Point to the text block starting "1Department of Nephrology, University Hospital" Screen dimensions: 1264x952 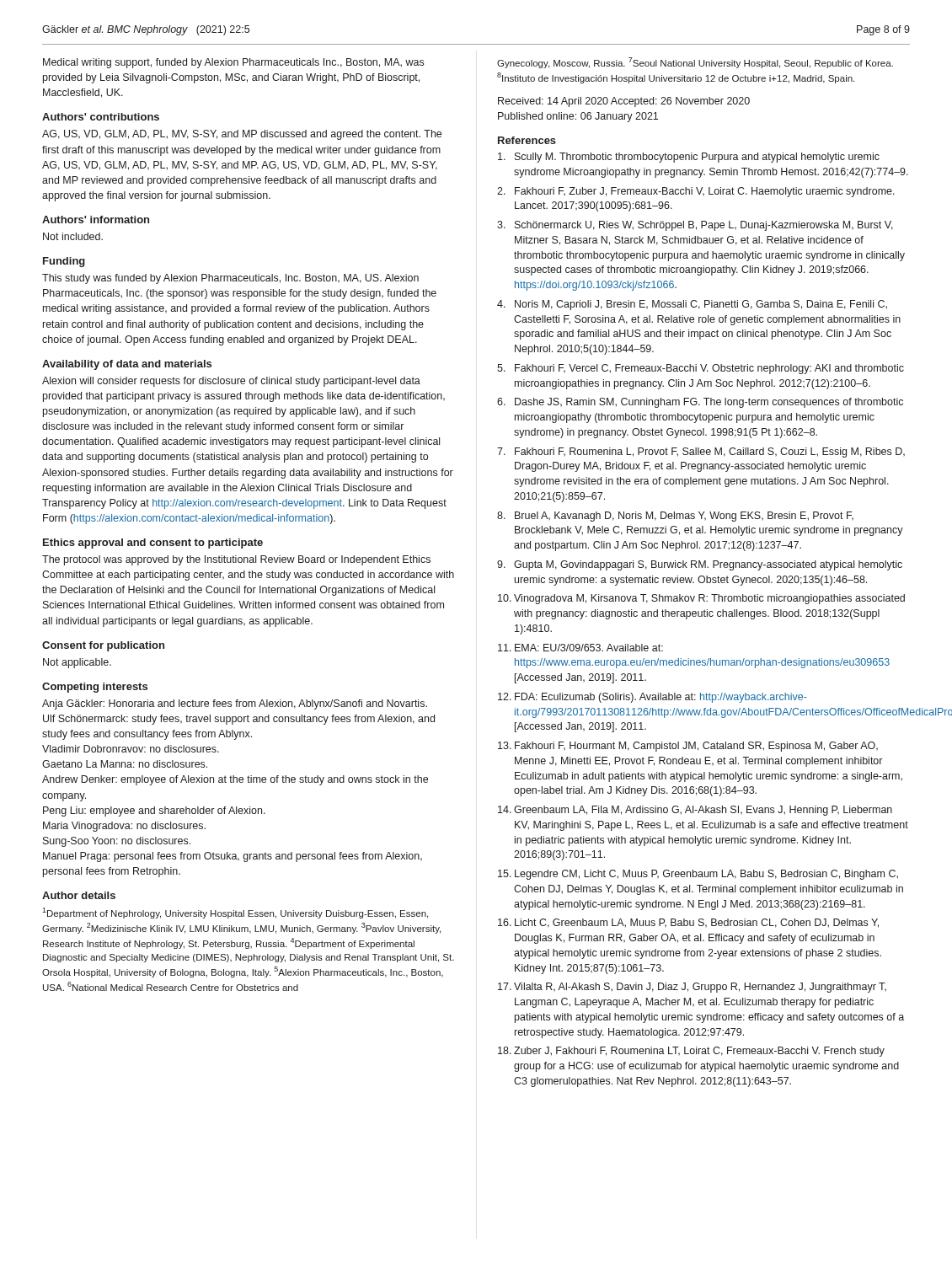(x=249, y=950)
